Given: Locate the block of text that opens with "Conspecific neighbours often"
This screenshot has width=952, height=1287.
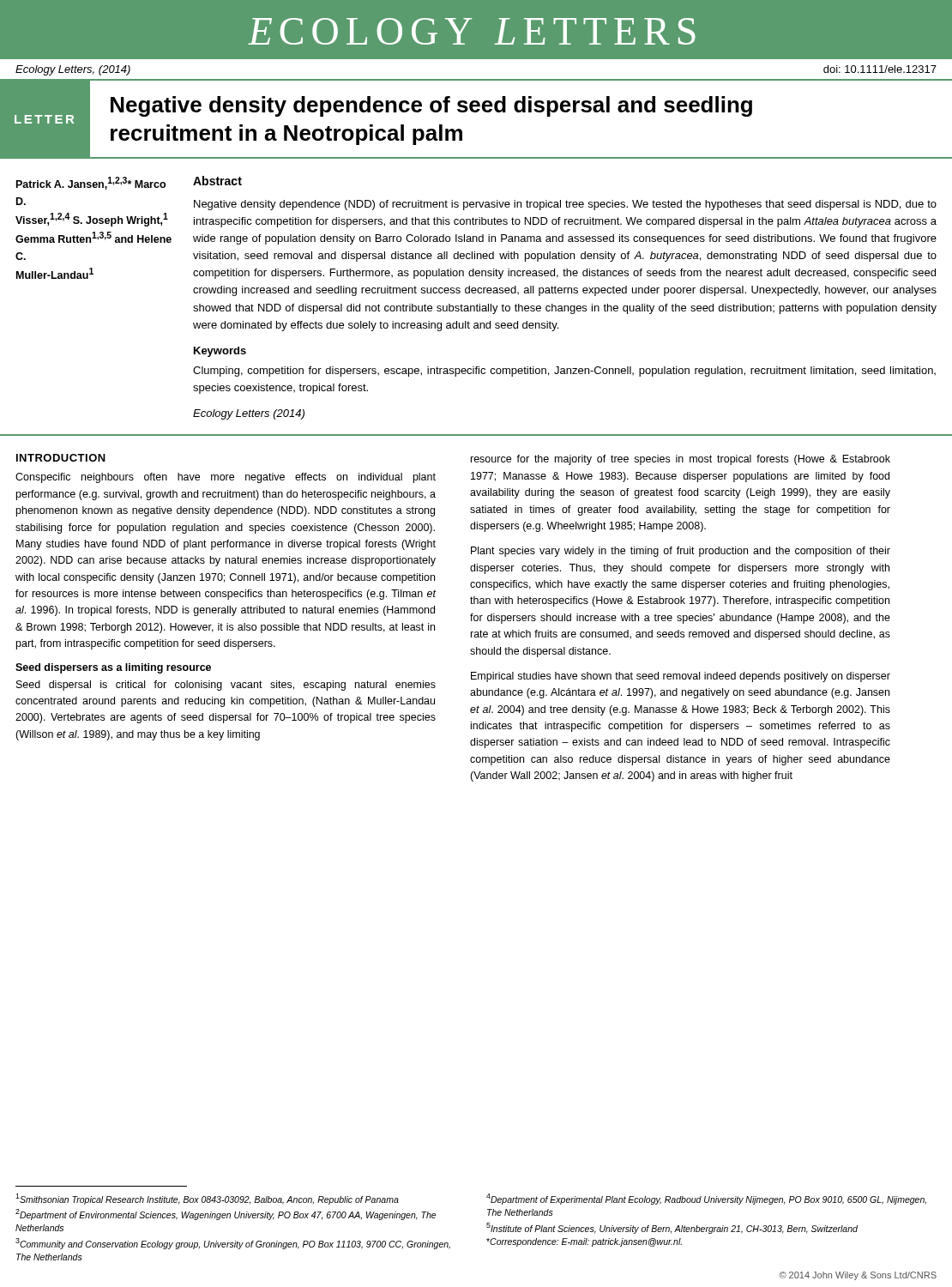Looking at the screenshot, I should (x=226, y=560).
